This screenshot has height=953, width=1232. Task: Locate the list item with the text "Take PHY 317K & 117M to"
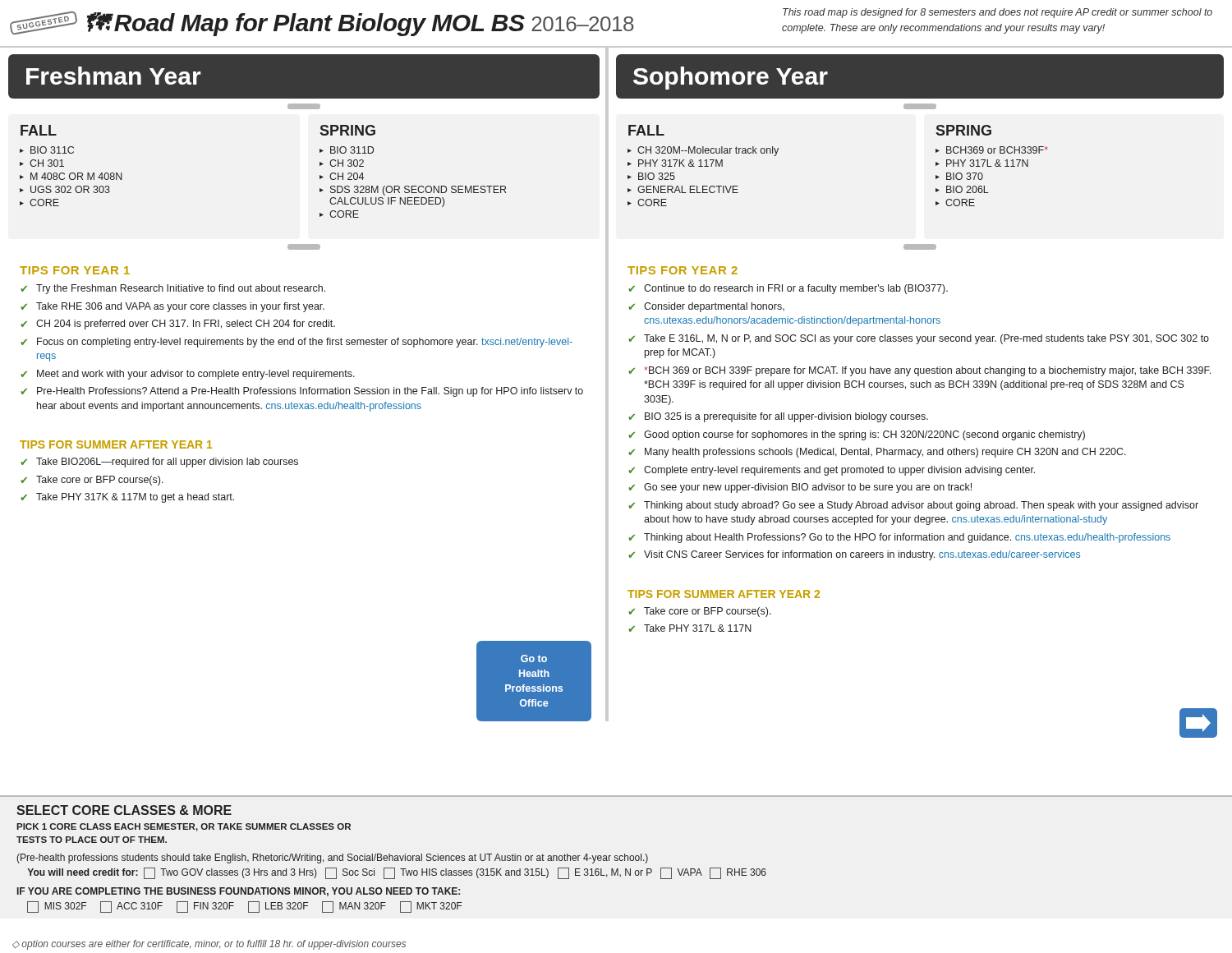136,497
